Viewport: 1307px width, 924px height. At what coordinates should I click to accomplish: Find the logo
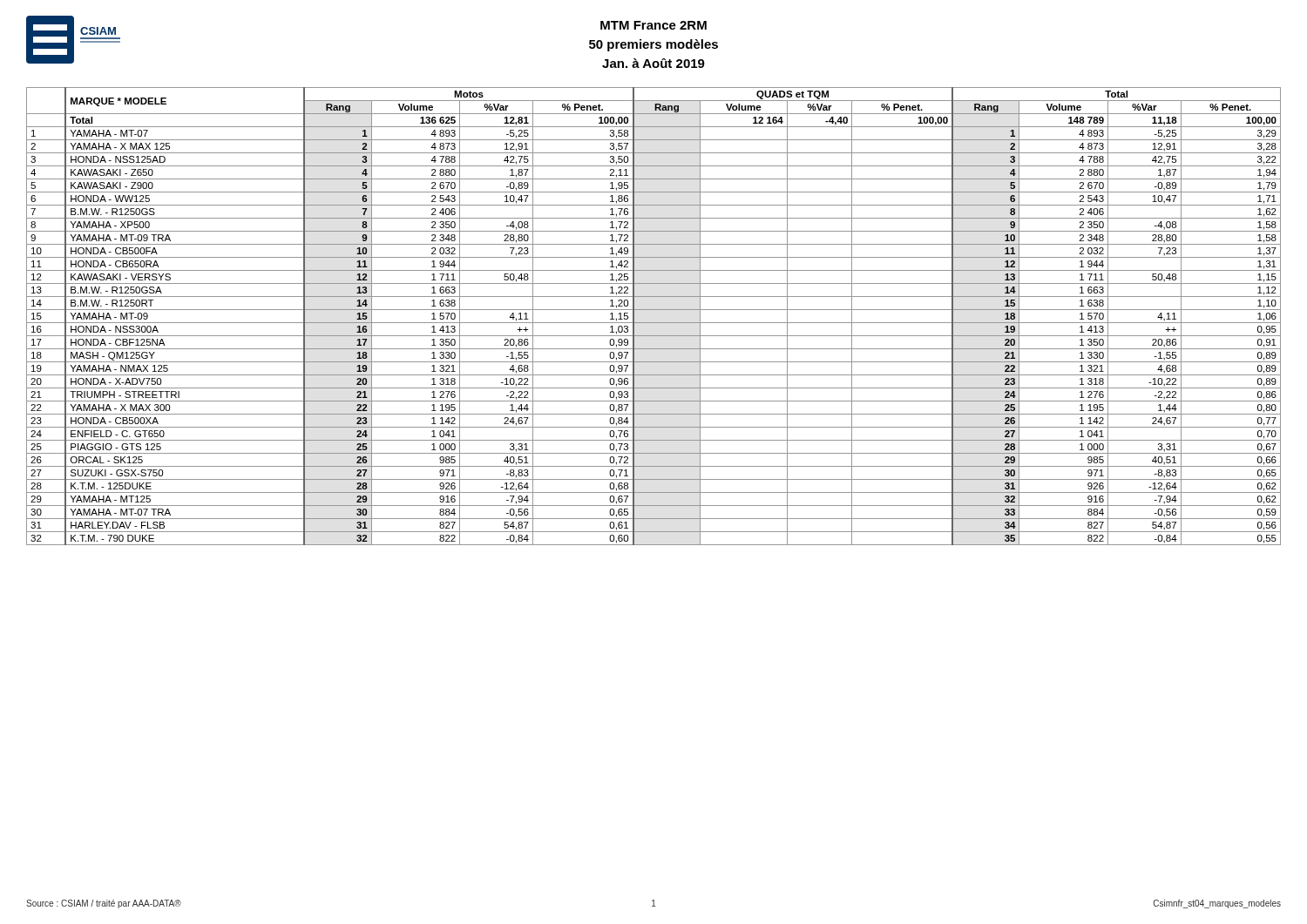point(74,40)
